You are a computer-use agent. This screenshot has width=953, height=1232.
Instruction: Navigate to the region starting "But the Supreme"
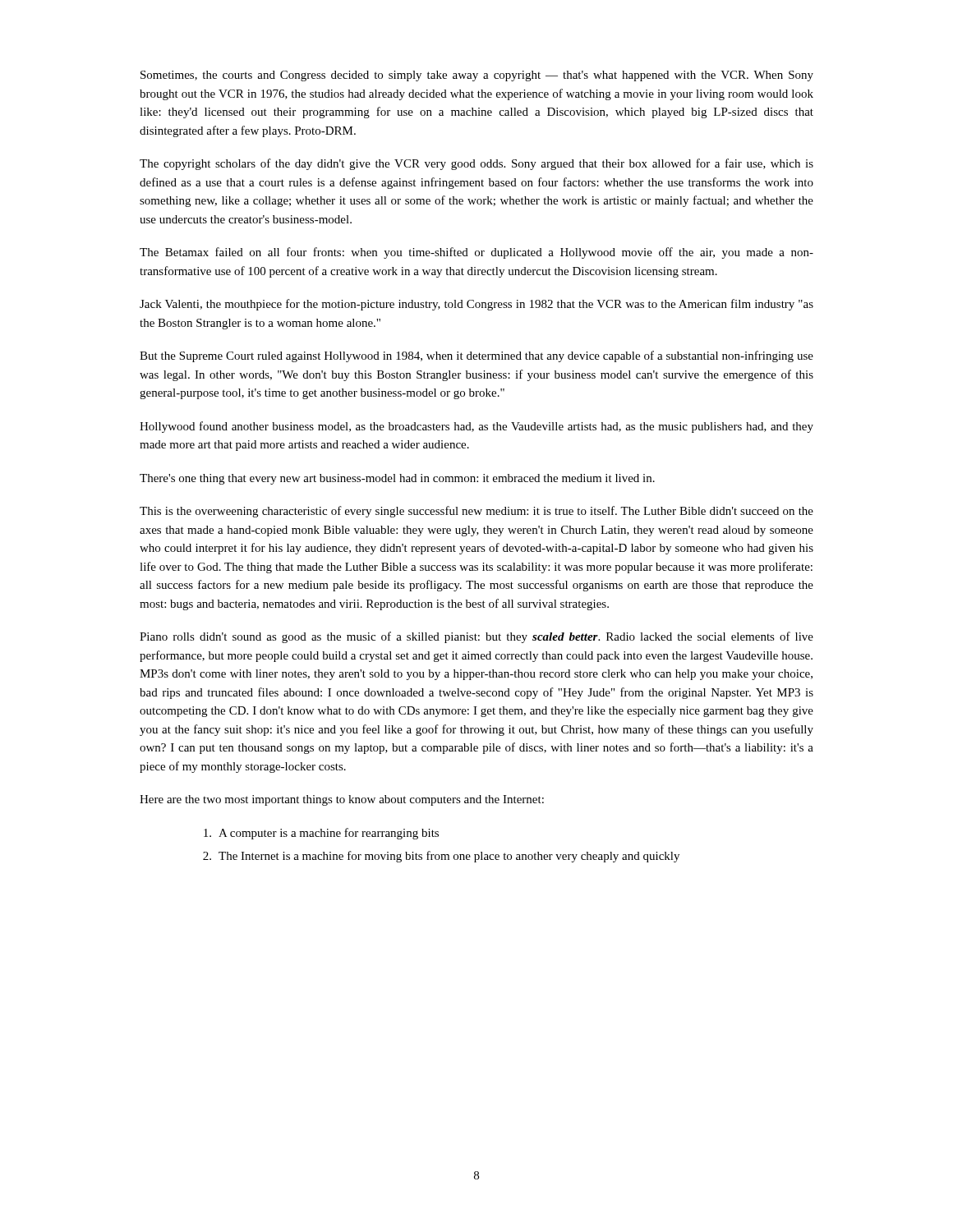click(x=476, y=374)
